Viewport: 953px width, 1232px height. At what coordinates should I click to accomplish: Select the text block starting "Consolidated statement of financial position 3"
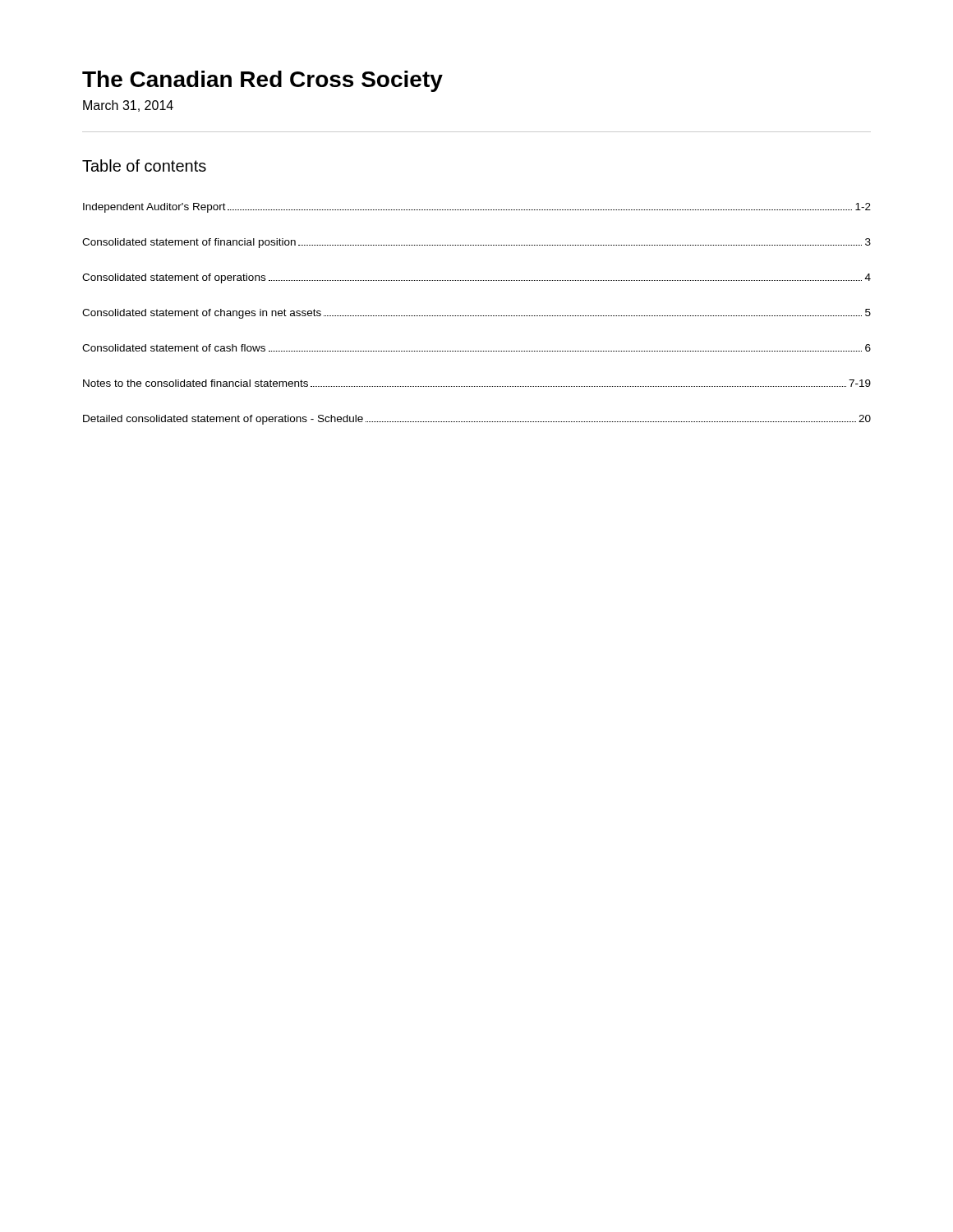[476, 242]
